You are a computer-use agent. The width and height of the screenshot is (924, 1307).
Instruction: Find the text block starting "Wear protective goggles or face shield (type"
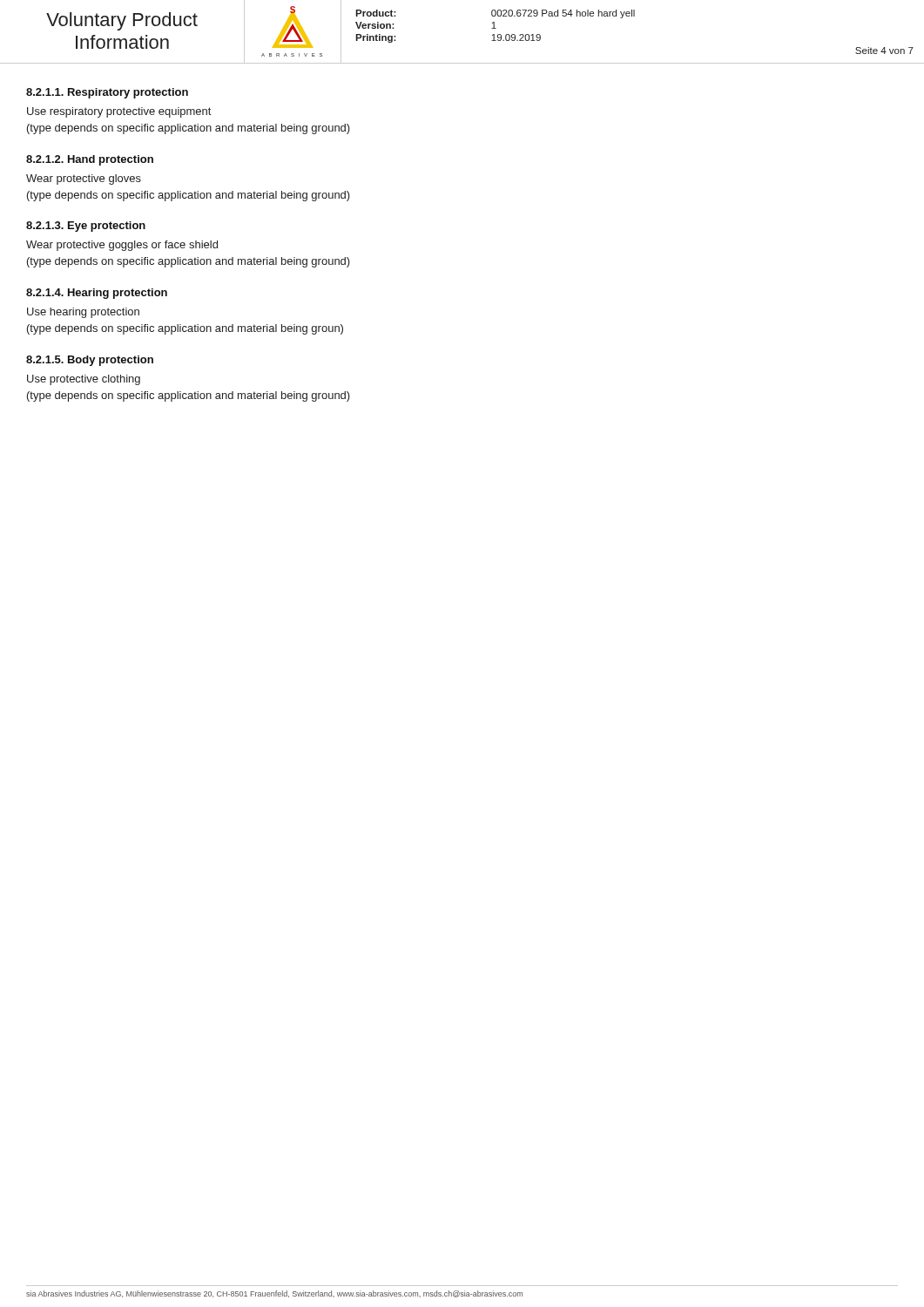(188, 253)
